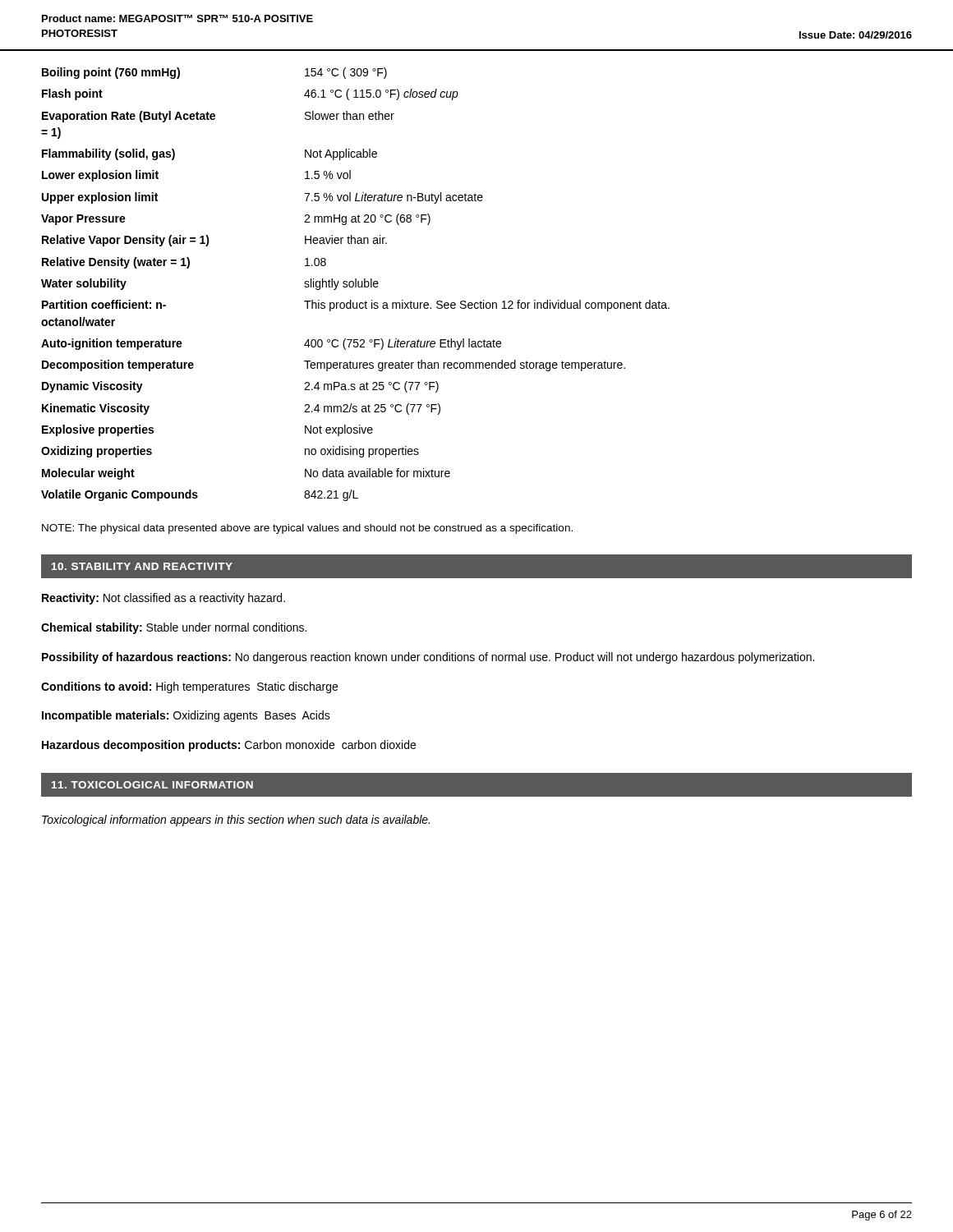The height and width of the screenshot is (1232, 953).
Task: Locate the section header containing "11. TOXICOLOGICAL INFORMATION"
Action: [152, 784]
